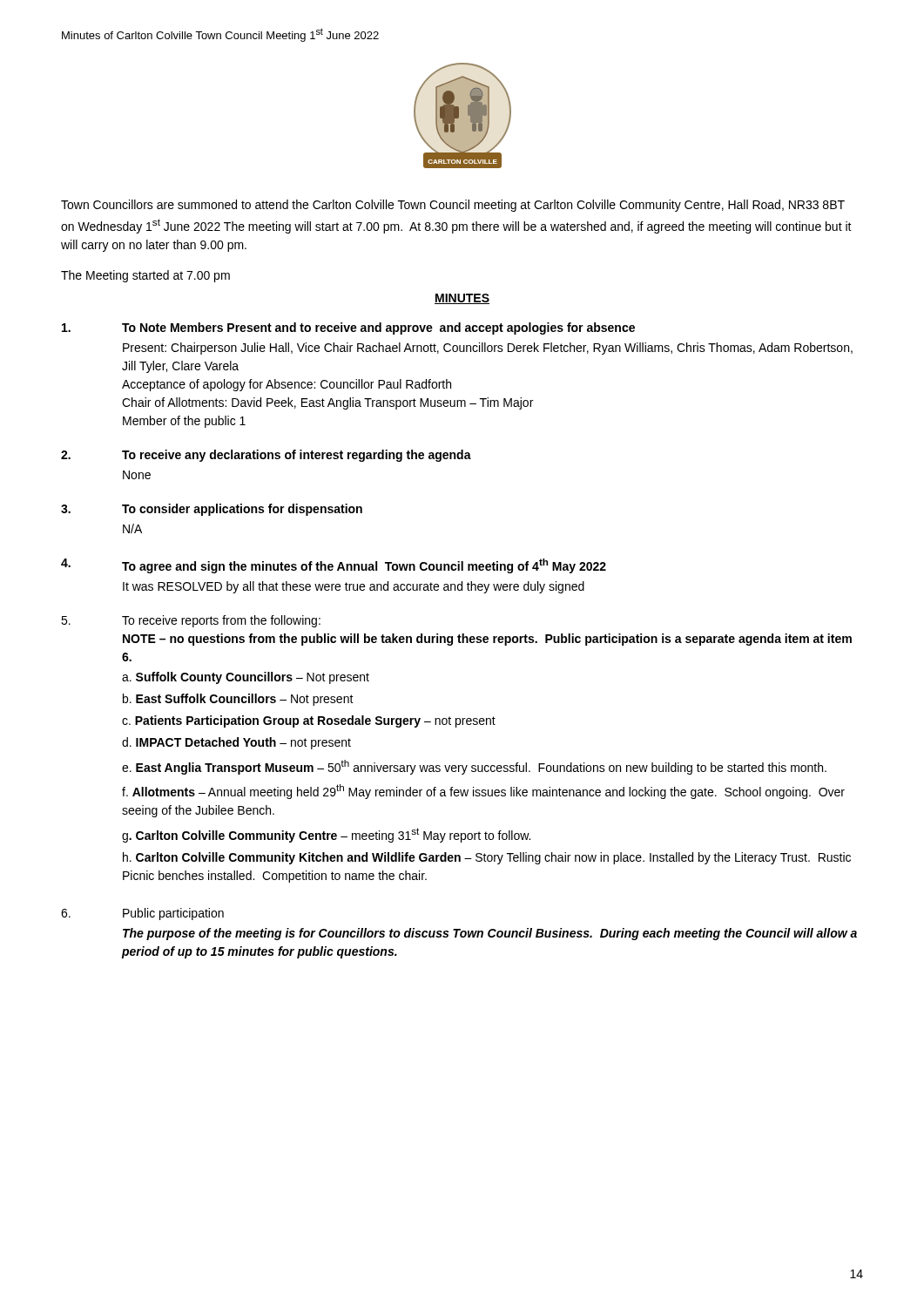This screenshot has width=924, height=1307.
Task: Find the block on this page that starts "4. To agree and"
Action: point(462,575)
